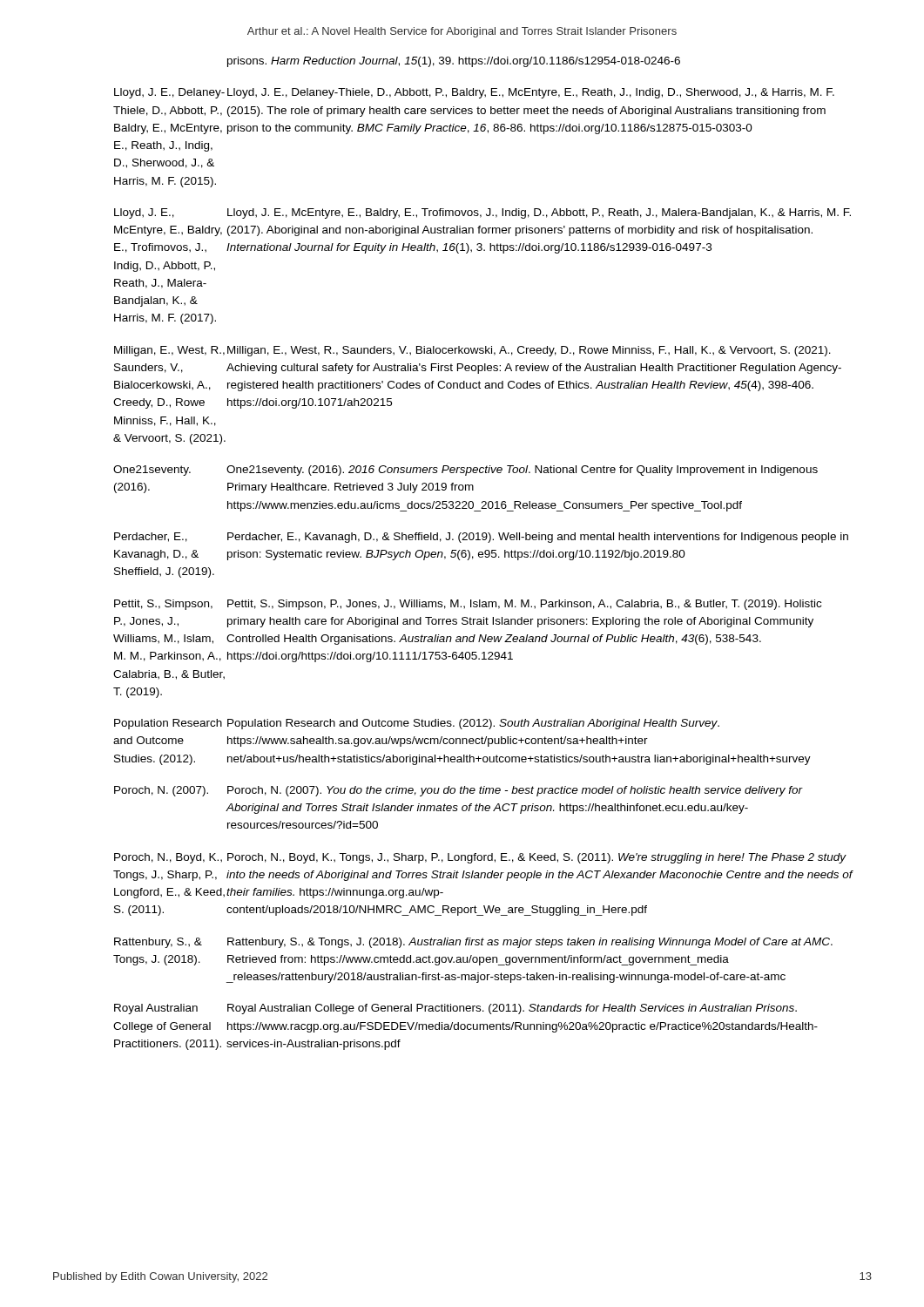This screenshot has width=924, height=1307.
Task: Locate the block of text that opens with "One21seventy. (2016). One21seventy. (2016). 2016 Consumers Perspective"
Action: coord(484,487)
